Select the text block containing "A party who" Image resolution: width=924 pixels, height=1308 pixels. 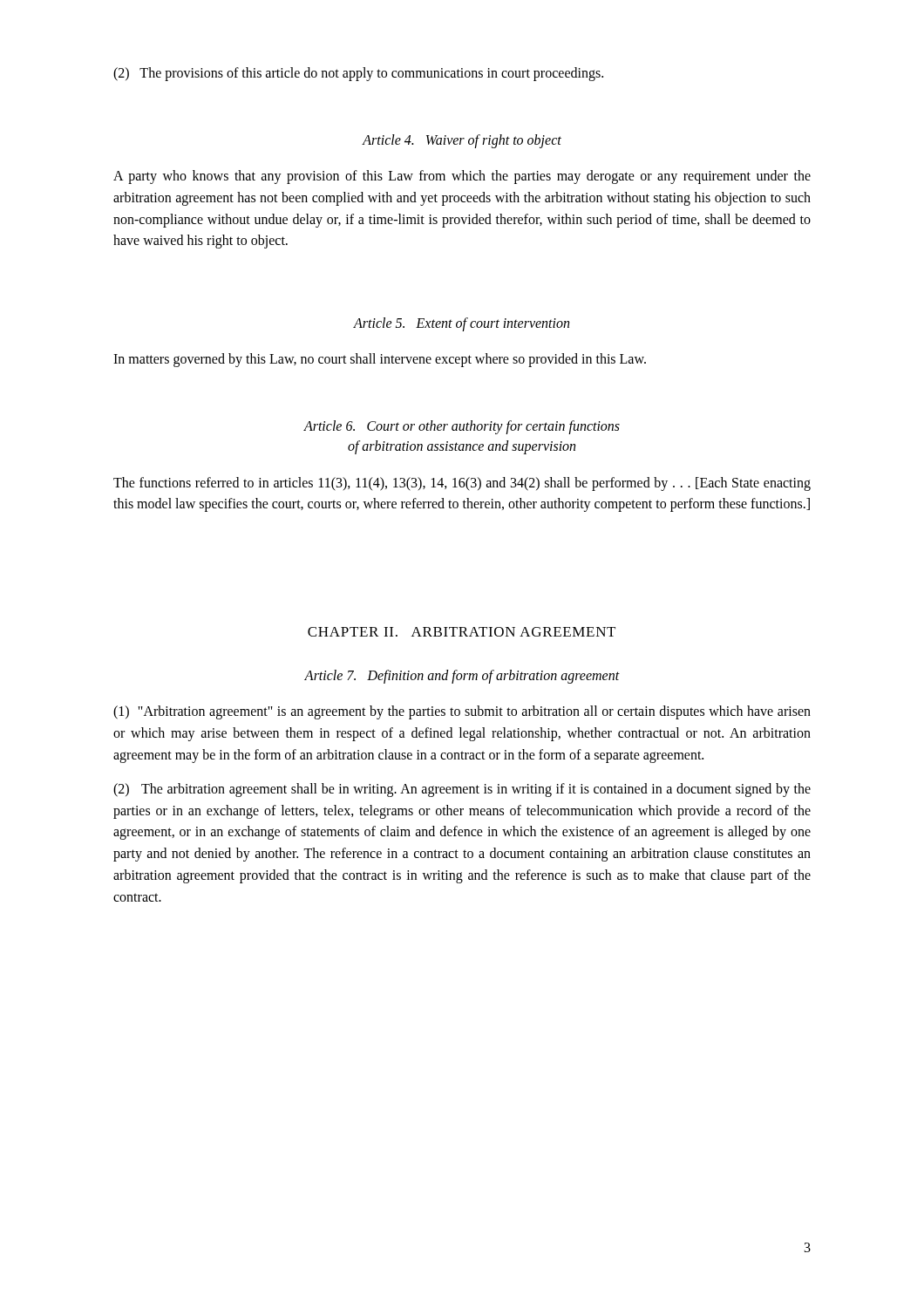tap(462, 208)
